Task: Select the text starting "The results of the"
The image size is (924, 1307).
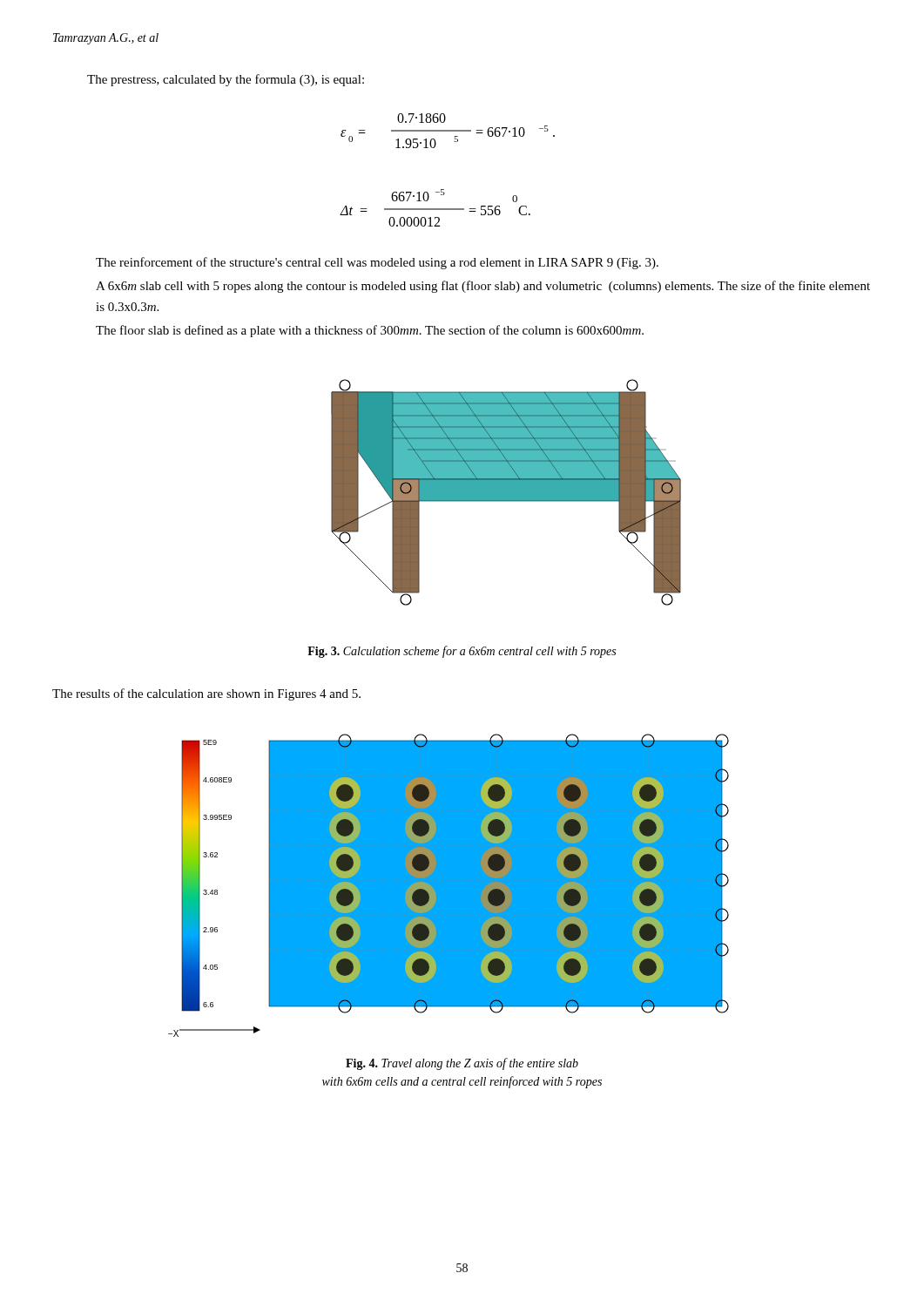Action: coord(207,694)
